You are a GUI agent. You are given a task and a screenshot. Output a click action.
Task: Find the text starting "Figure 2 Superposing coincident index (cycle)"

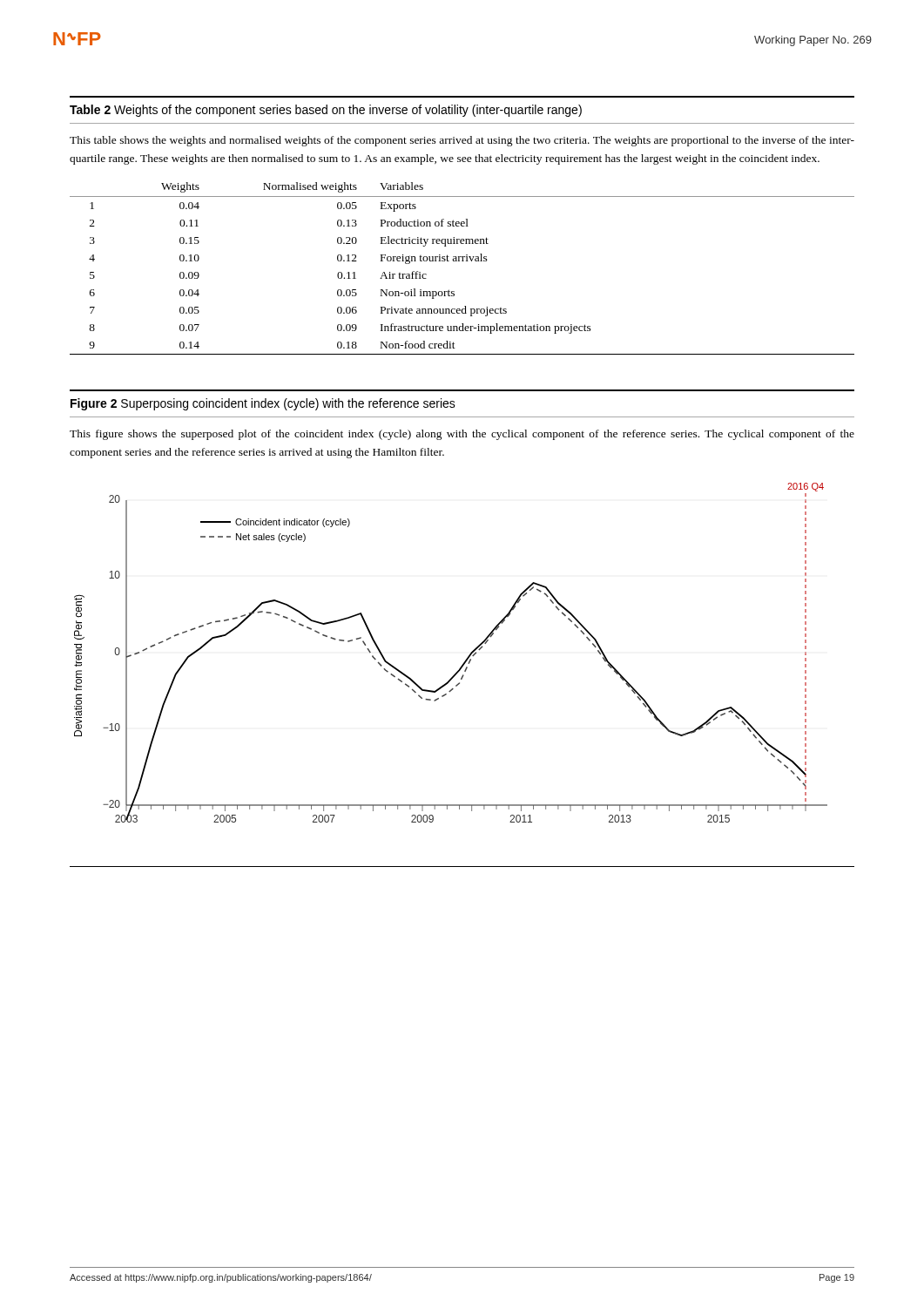coord(262,403)
